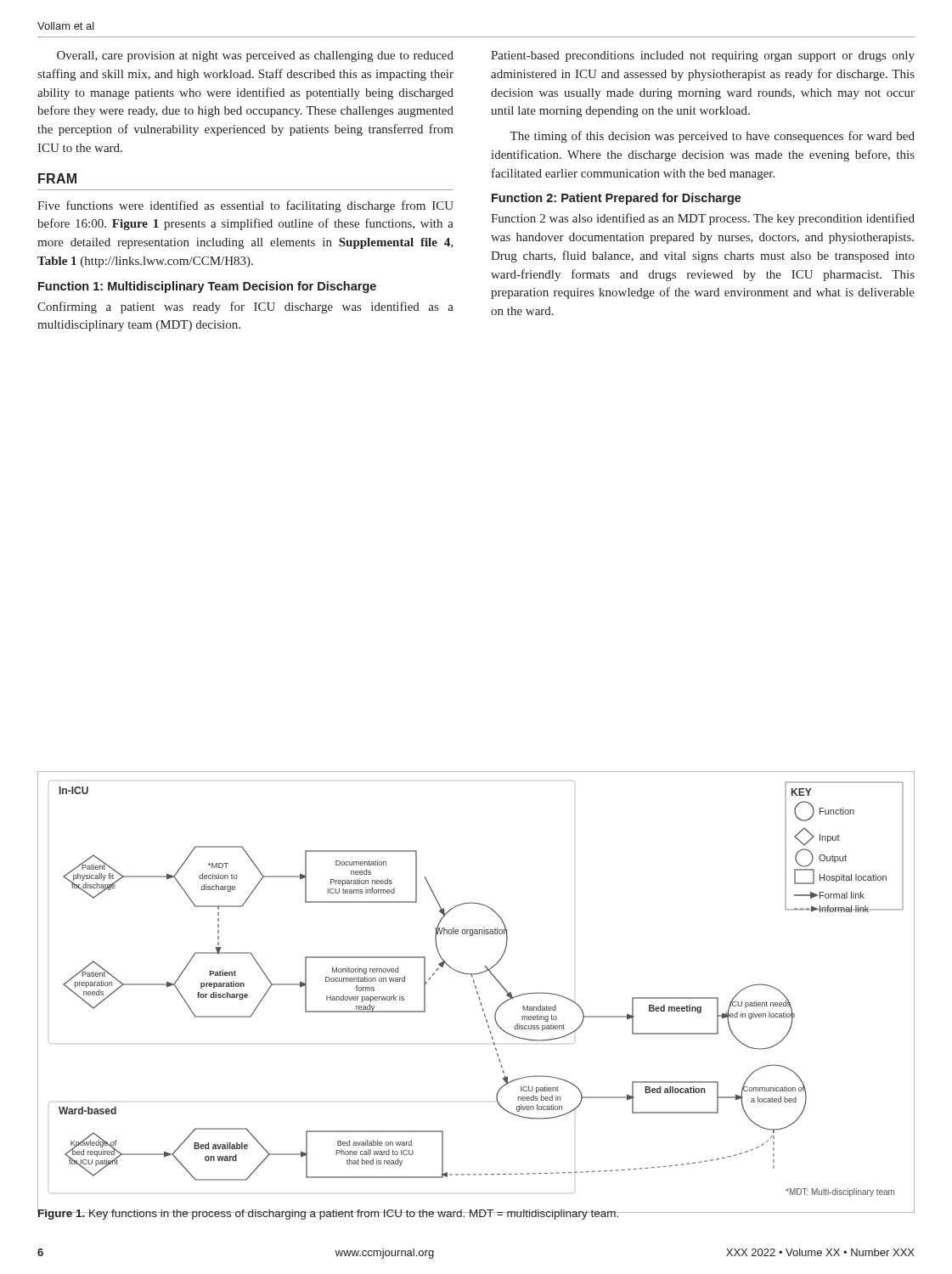The image size is (952, 1274).
Task: Select the caption
Action: pos(328,1213)
